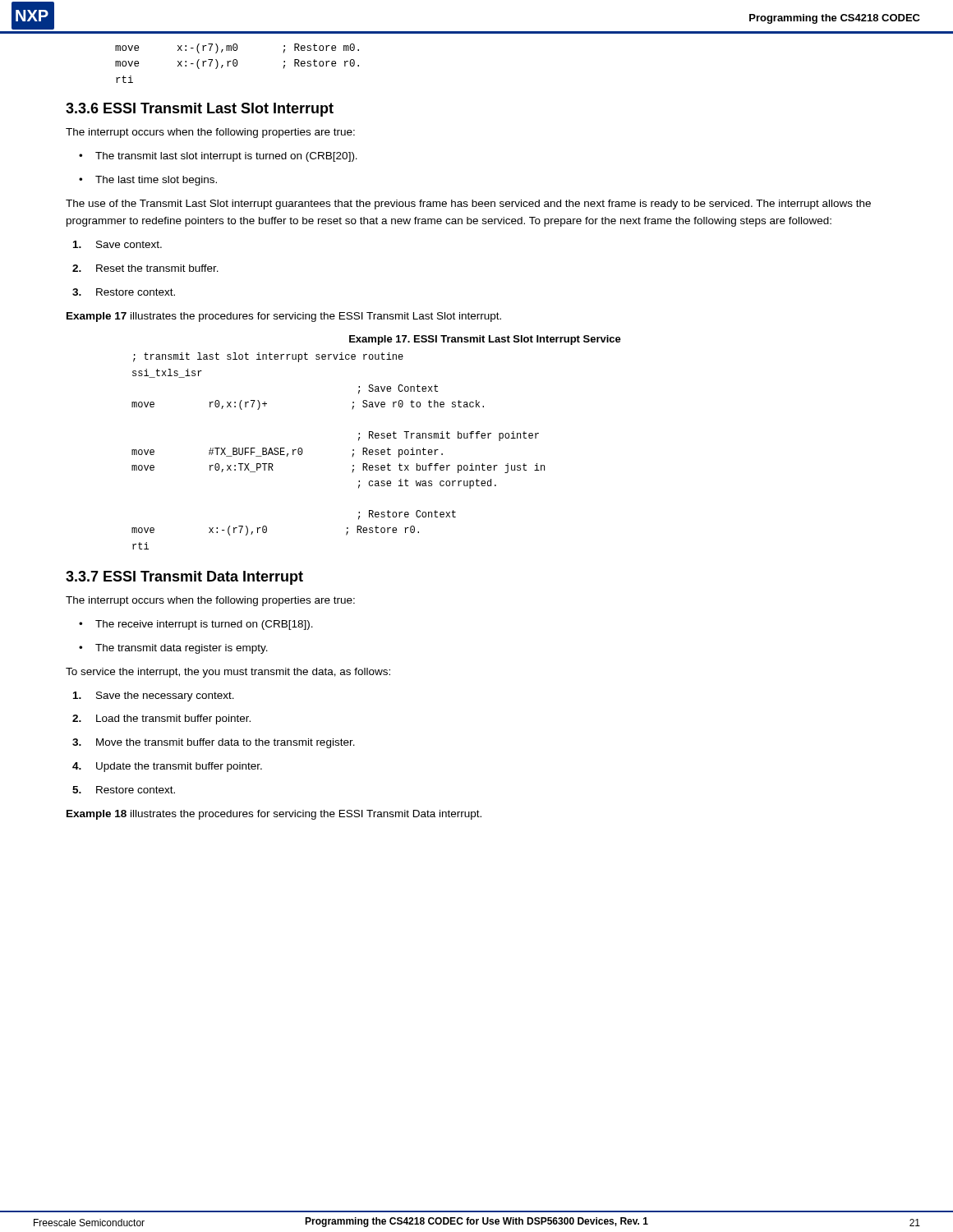Point to "Load the transmit buffer pointer."

click(x=161, y=719)
